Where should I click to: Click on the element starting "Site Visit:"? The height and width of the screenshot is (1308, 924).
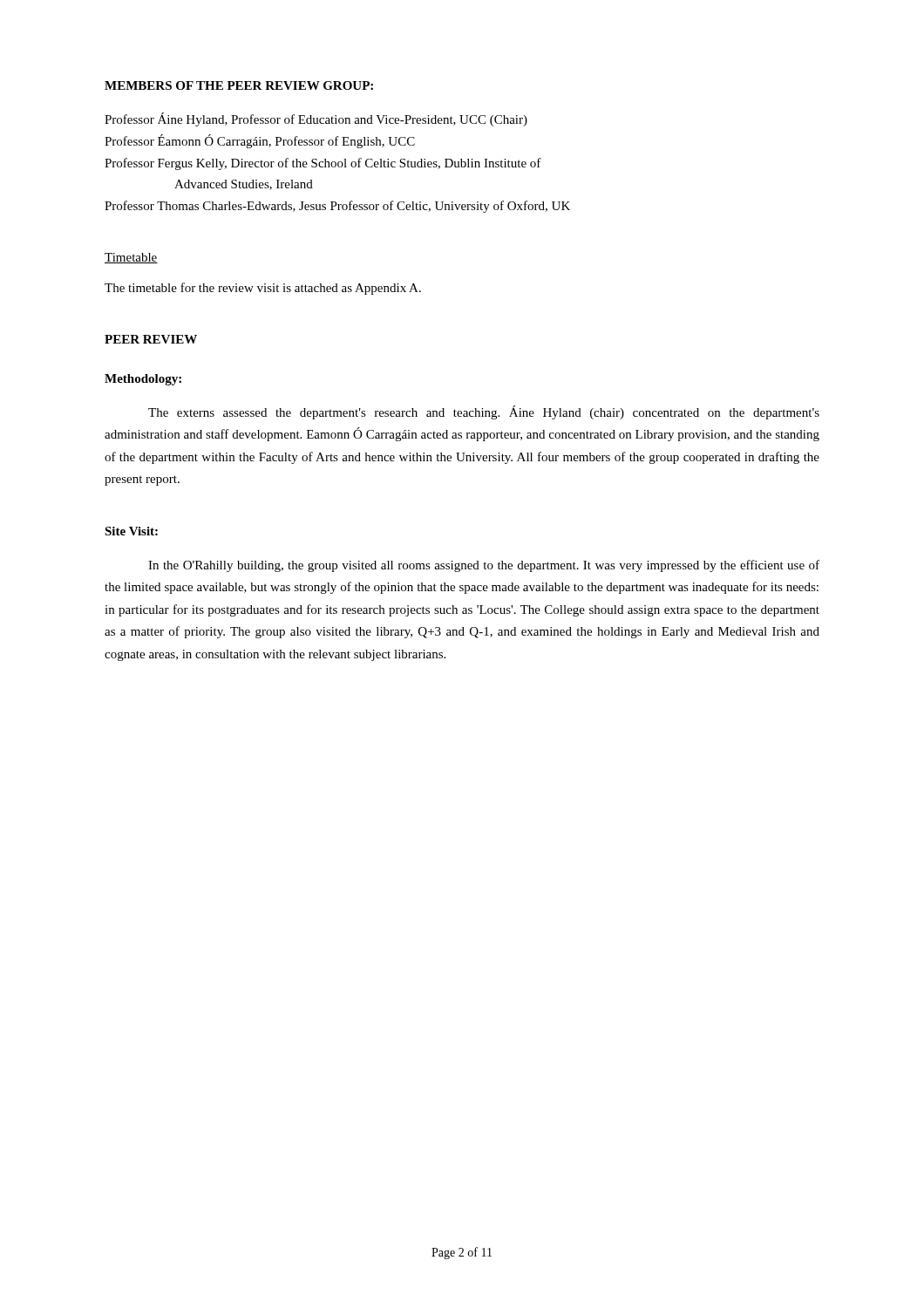[x=132, y=531]
